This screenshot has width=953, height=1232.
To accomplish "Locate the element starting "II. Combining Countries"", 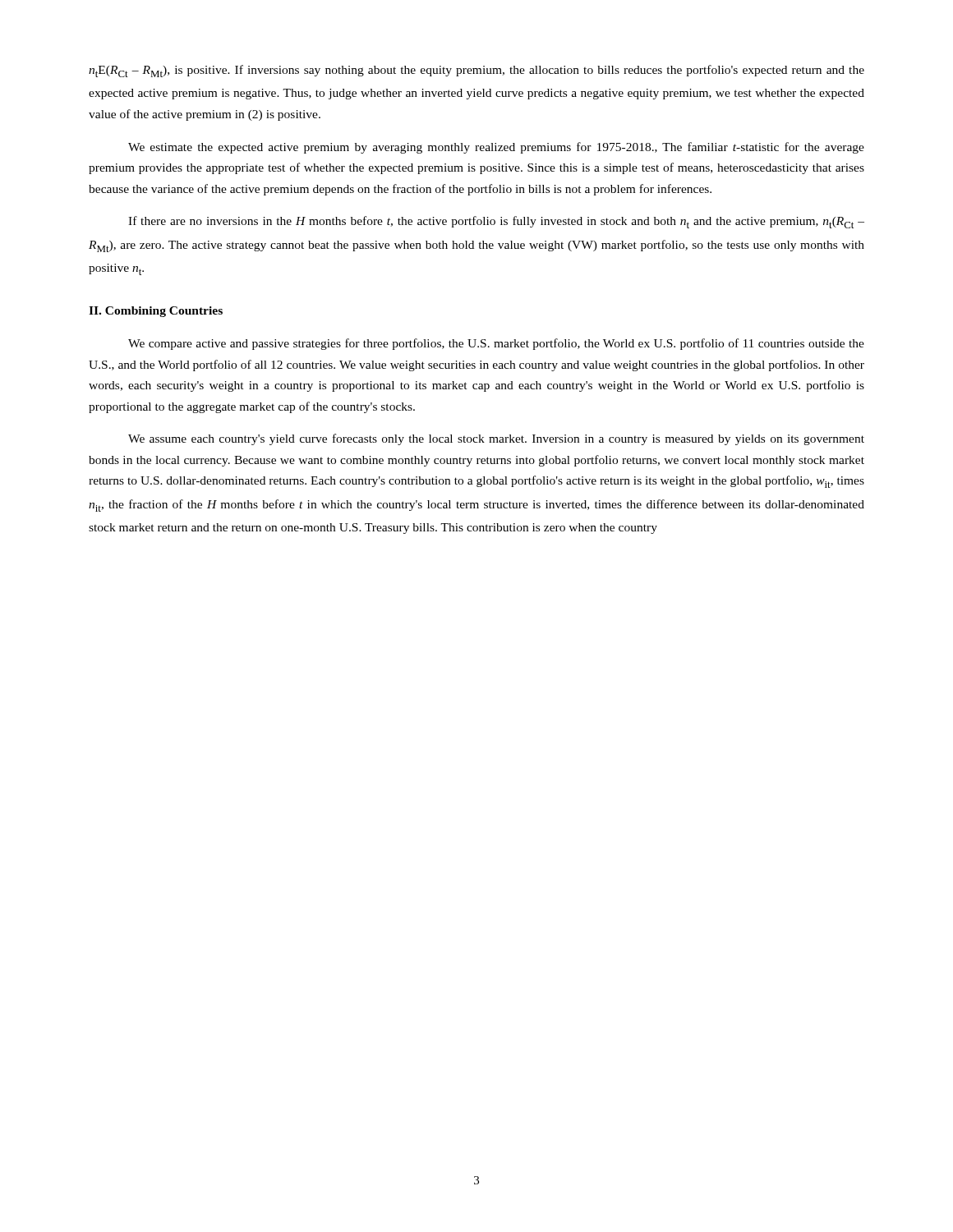I will point(156,312).
